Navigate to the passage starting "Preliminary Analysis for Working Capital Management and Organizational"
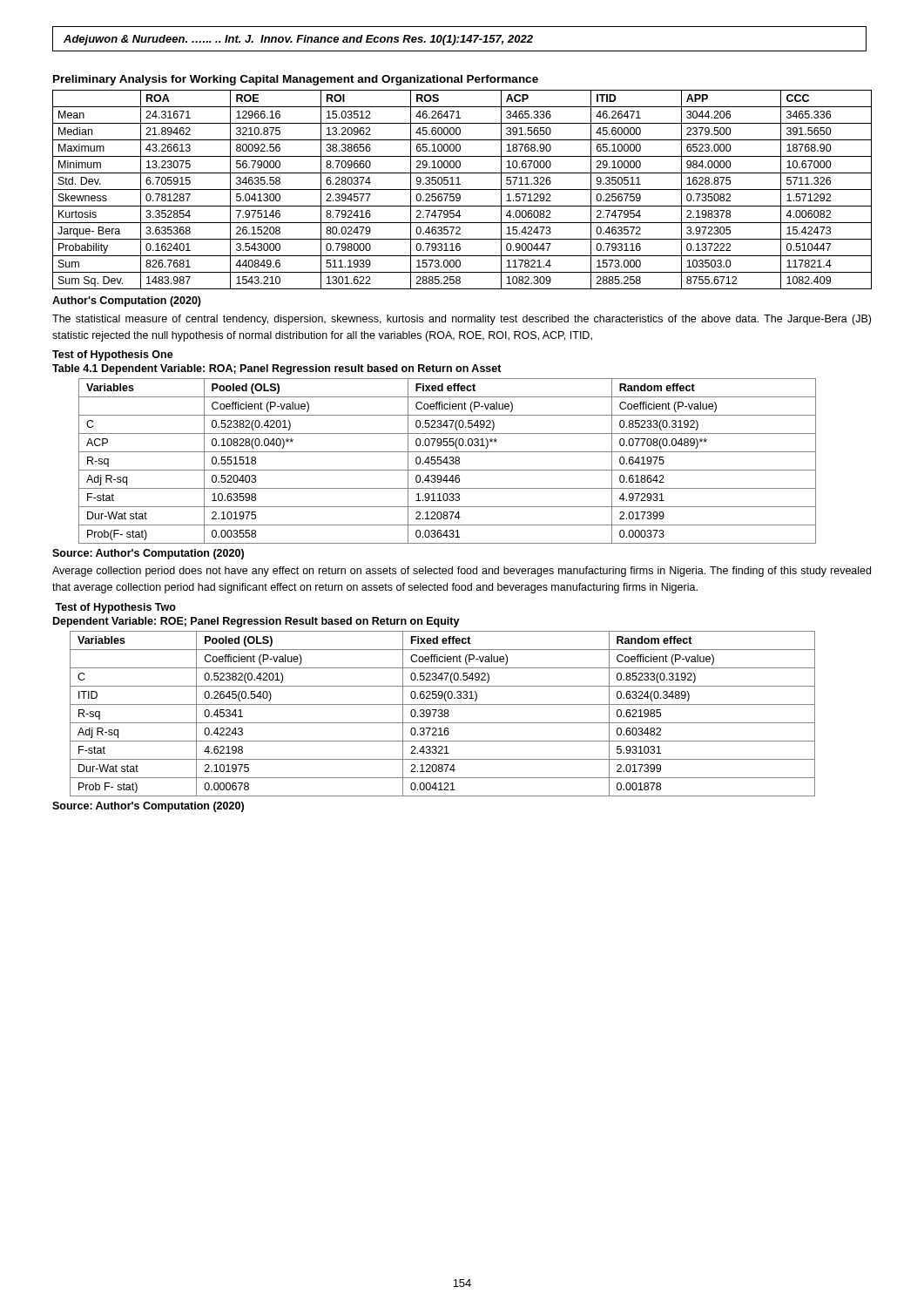924x1307 pixels. point(295,79)
